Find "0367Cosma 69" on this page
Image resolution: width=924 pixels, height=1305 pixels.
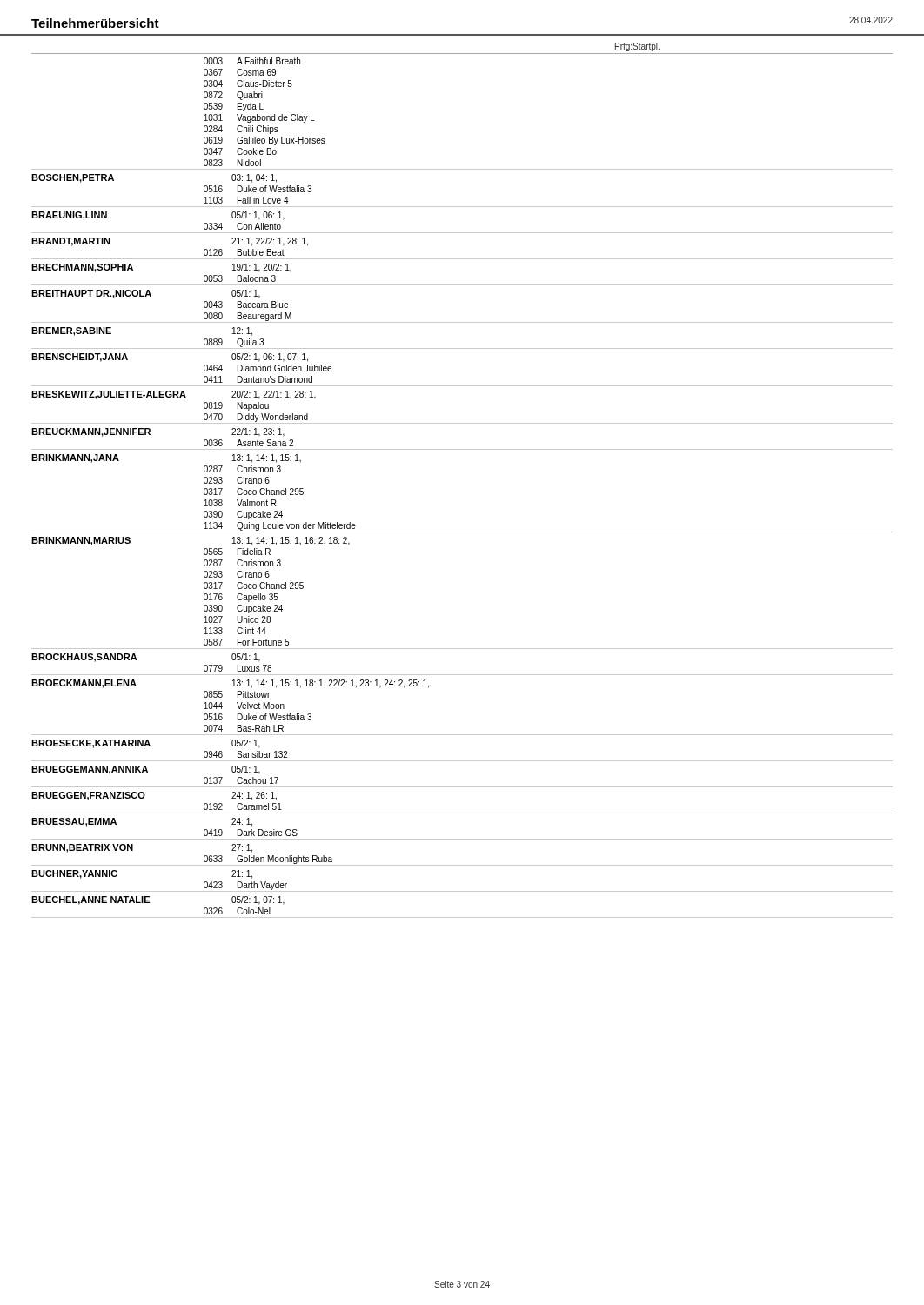(x=240, y=72)
